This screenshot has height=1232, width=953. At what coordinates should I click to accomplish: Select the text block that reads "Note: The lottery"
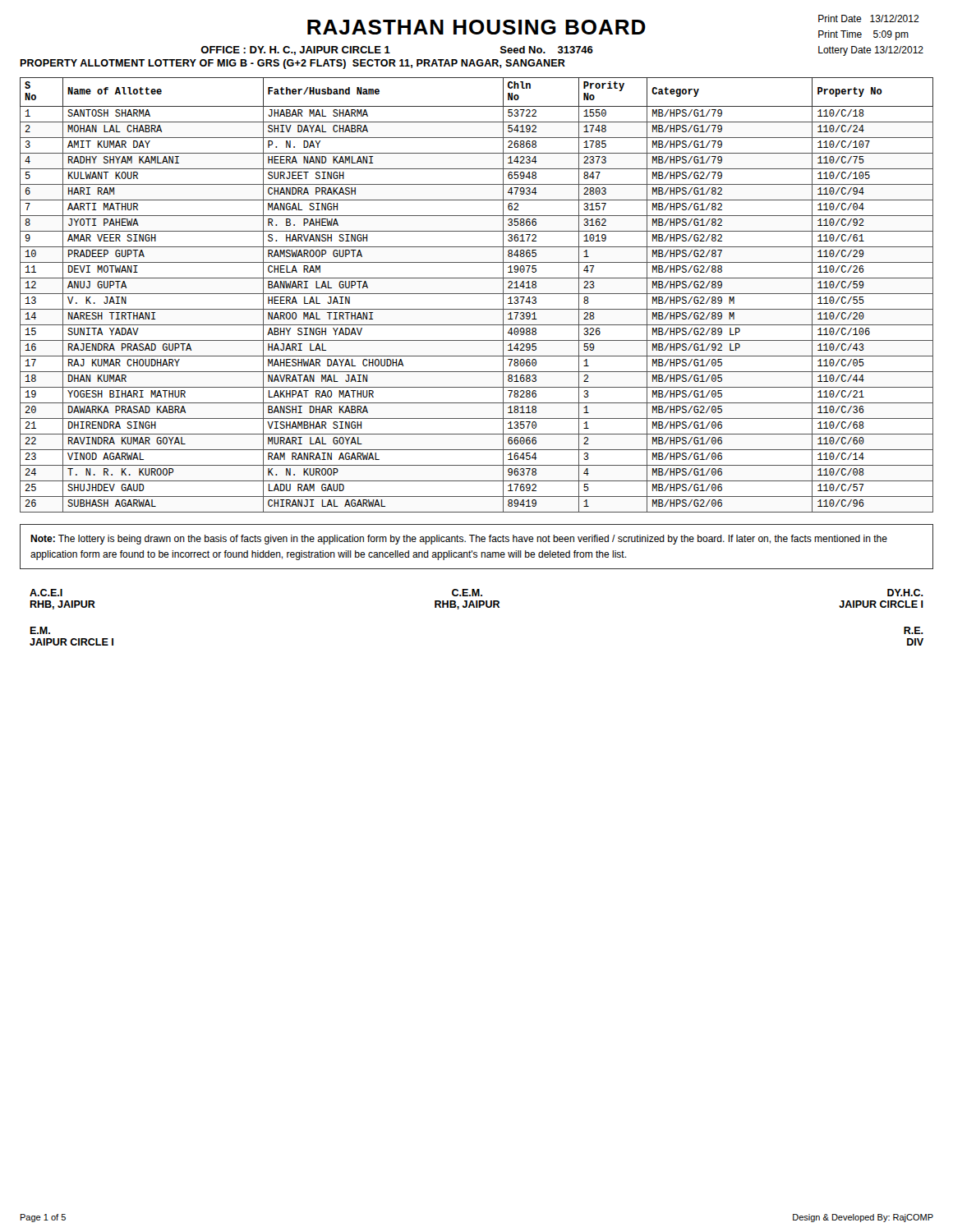pyautogui.click(x=459, y=546)
